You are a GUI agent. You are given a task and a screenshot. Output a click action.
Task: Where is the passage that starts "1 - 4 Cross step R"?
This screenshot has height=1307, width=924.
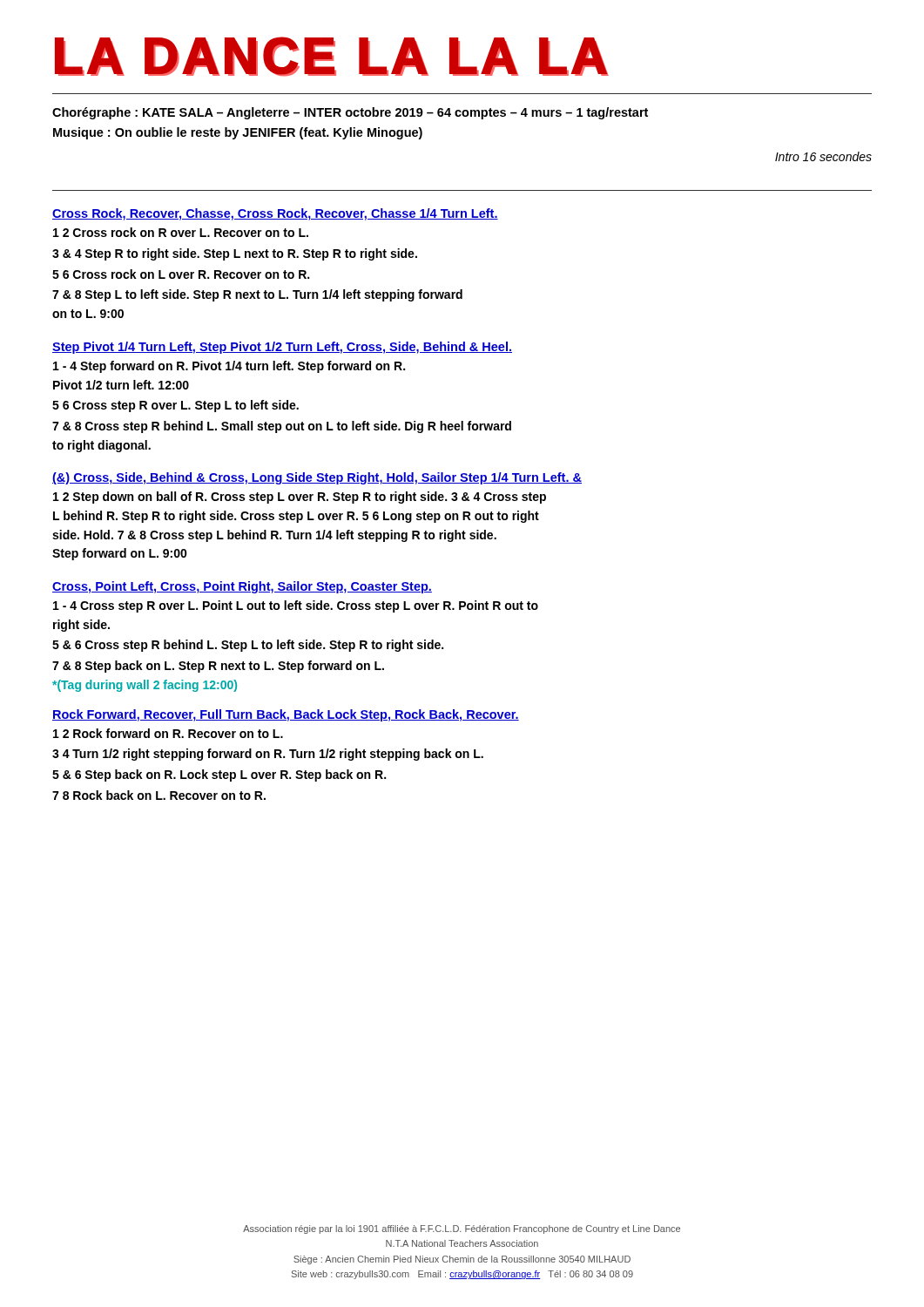coord(295,615)
